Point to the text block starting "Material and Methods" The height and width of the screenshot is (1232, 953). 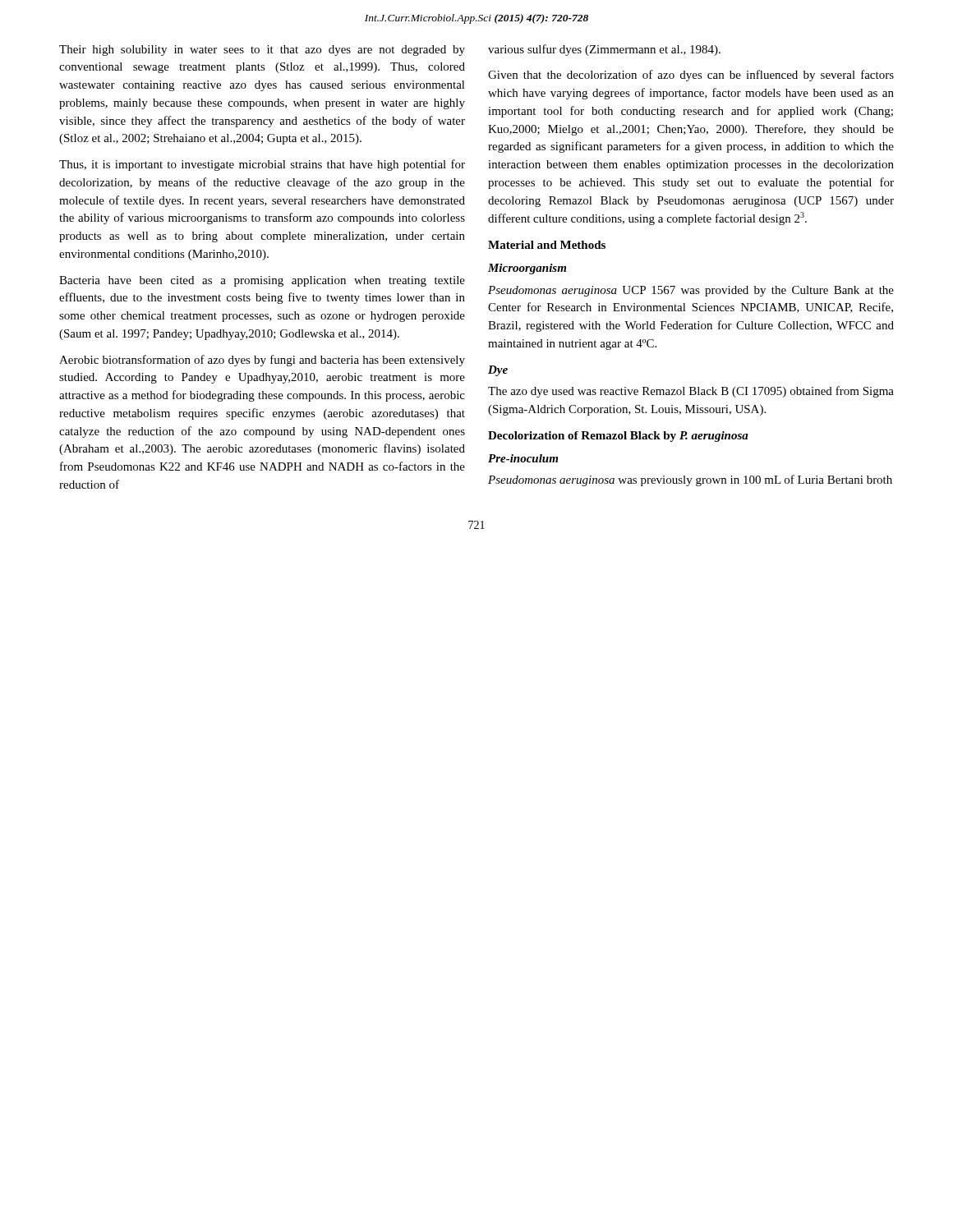547,245
